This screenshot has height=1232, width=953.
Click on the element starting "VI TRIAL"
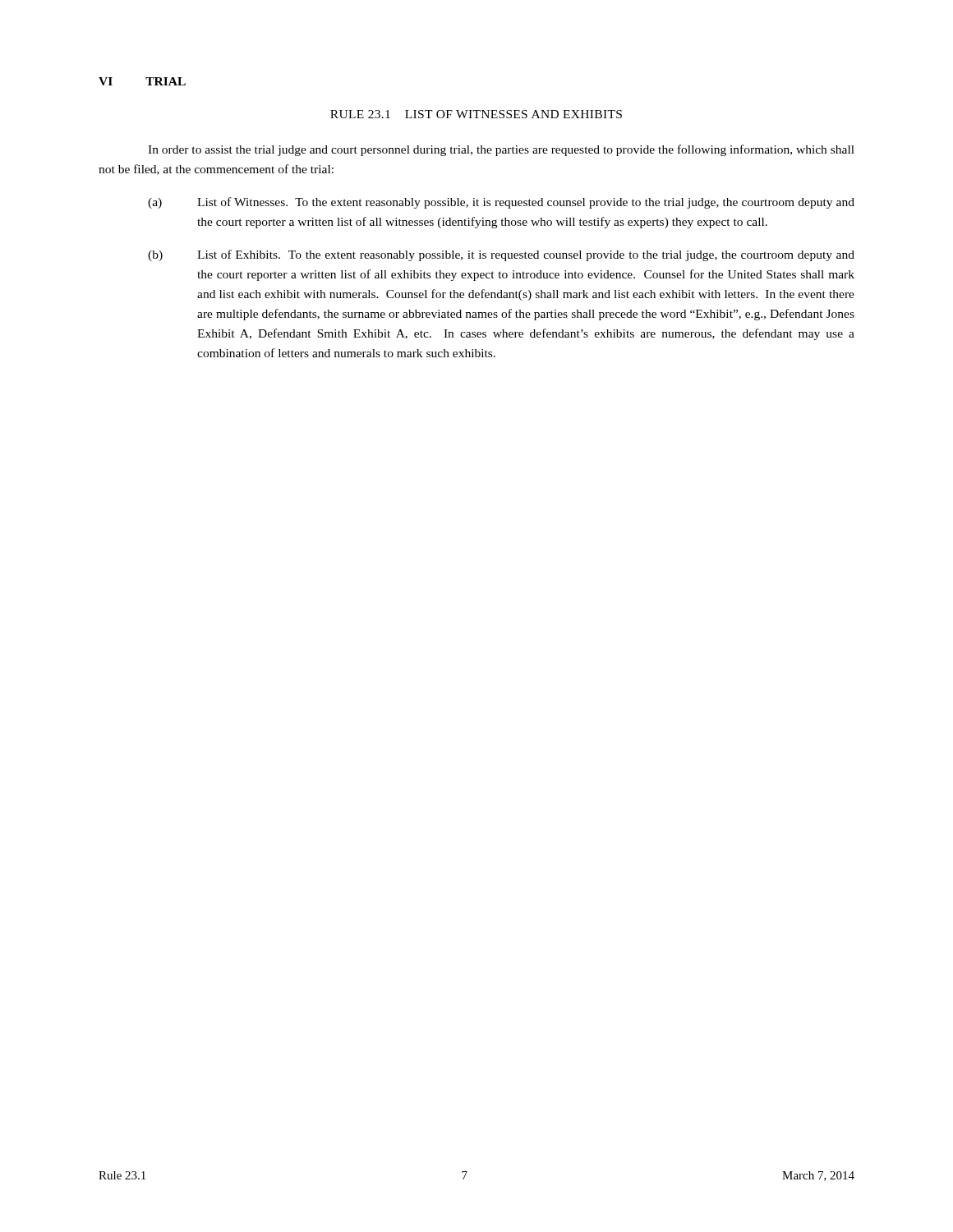click(142, 81)
